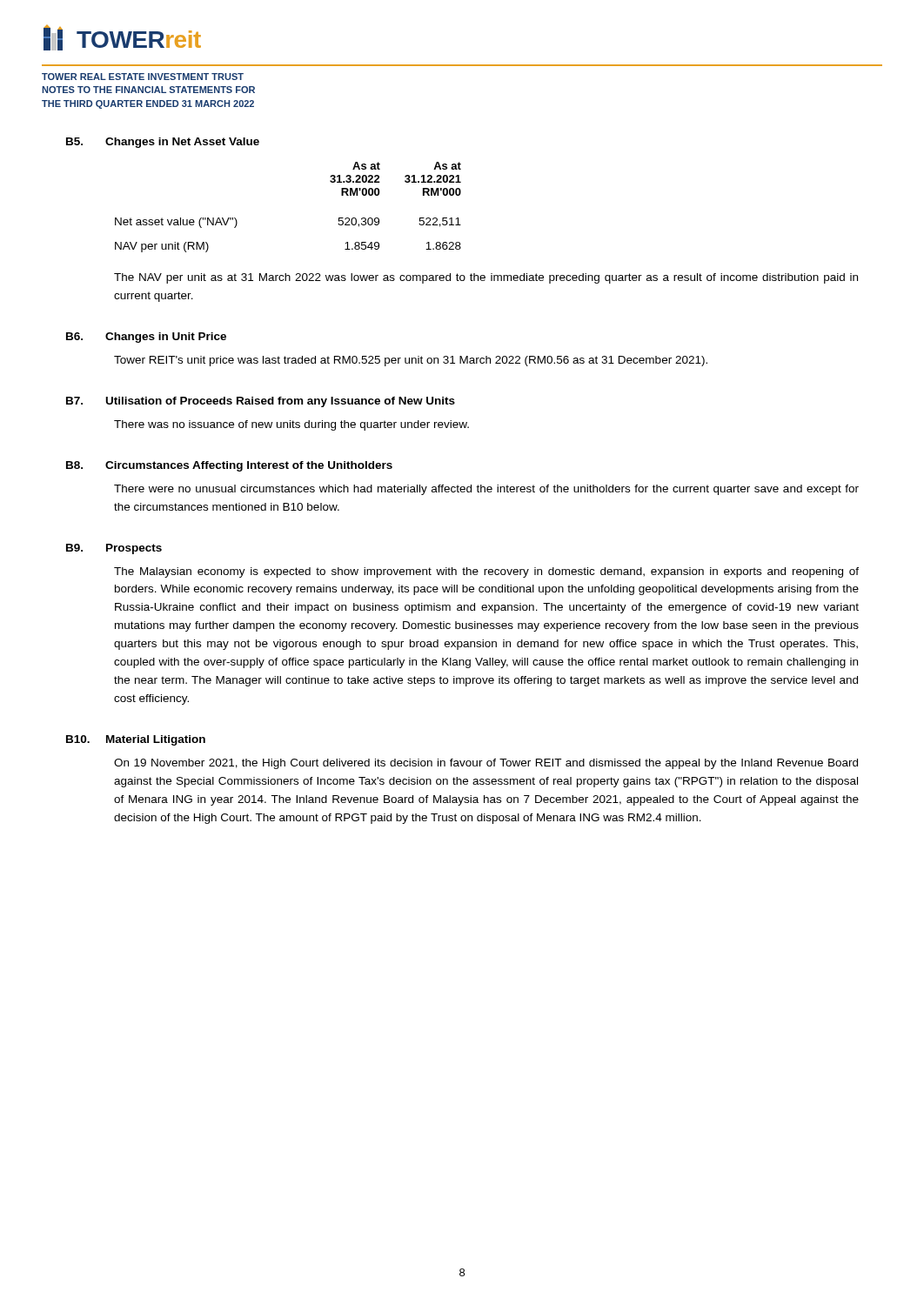Find the block on this page that starts "The Malaysian economy is expected"

(x=486, y=634)
